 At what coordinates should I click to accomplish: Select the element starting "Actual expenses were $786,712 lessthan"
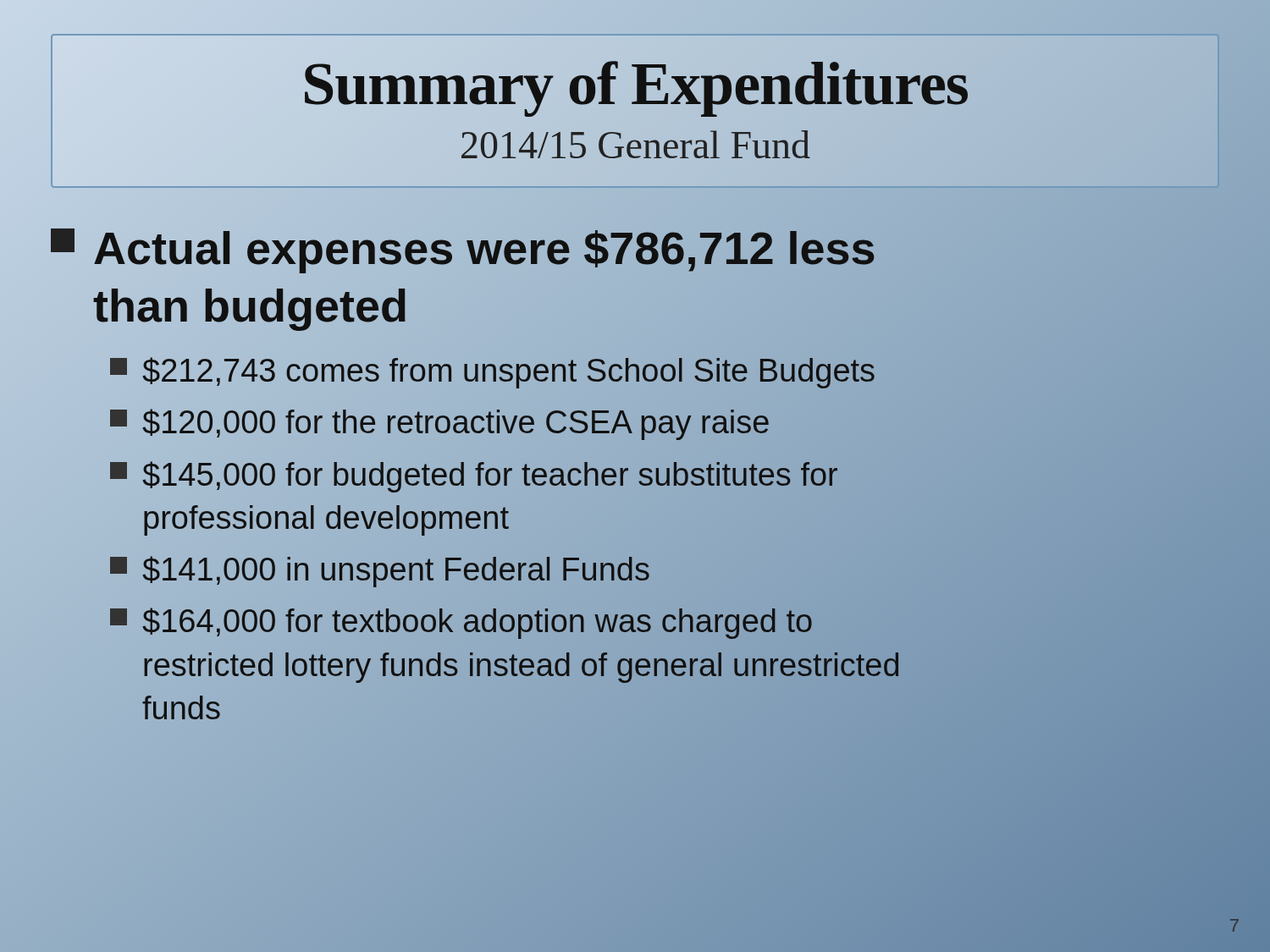tap(463, 277)
